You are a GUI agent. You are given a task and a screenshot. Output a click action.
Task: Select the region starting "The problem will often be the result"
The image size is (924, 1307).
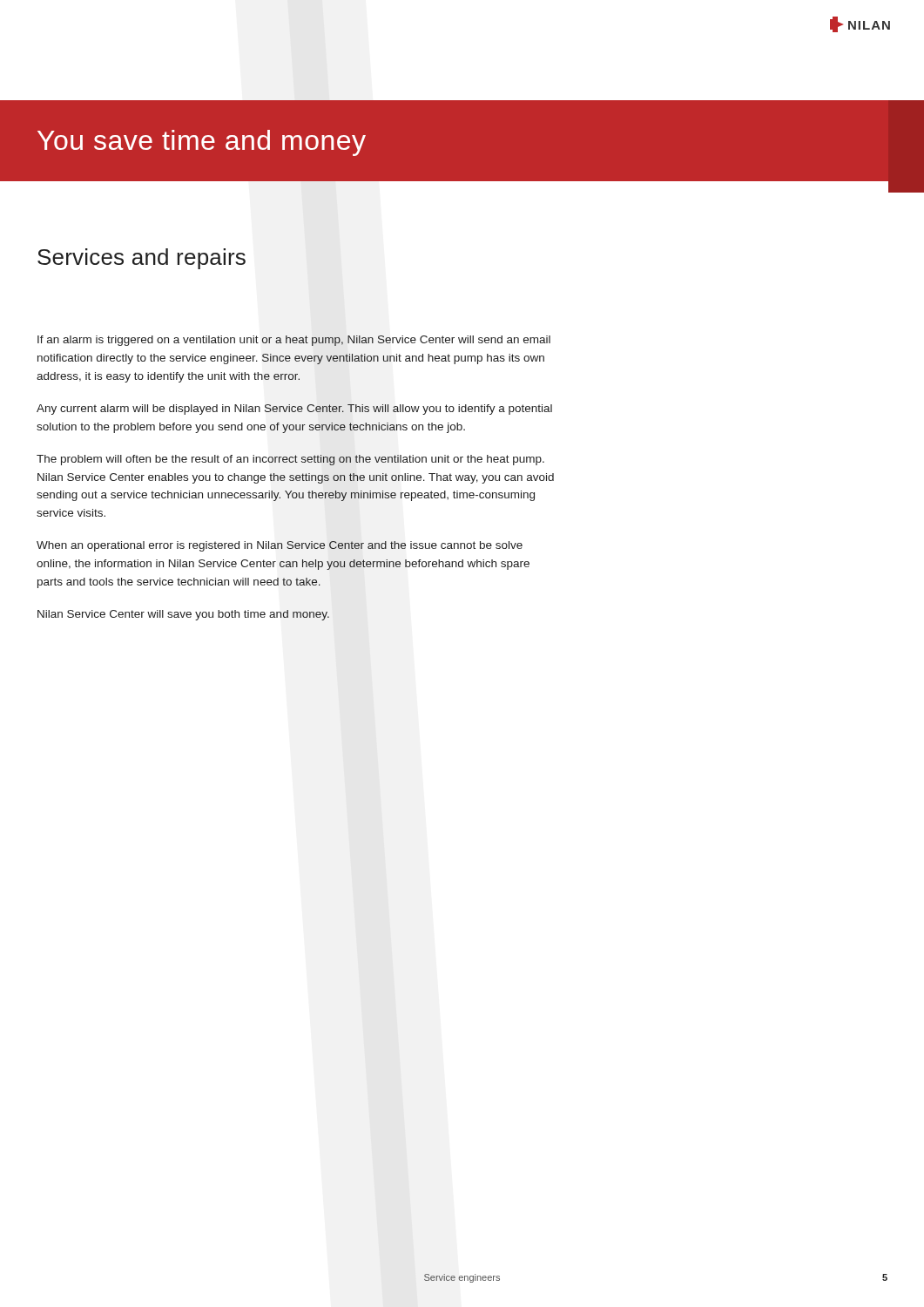[295, 486]
